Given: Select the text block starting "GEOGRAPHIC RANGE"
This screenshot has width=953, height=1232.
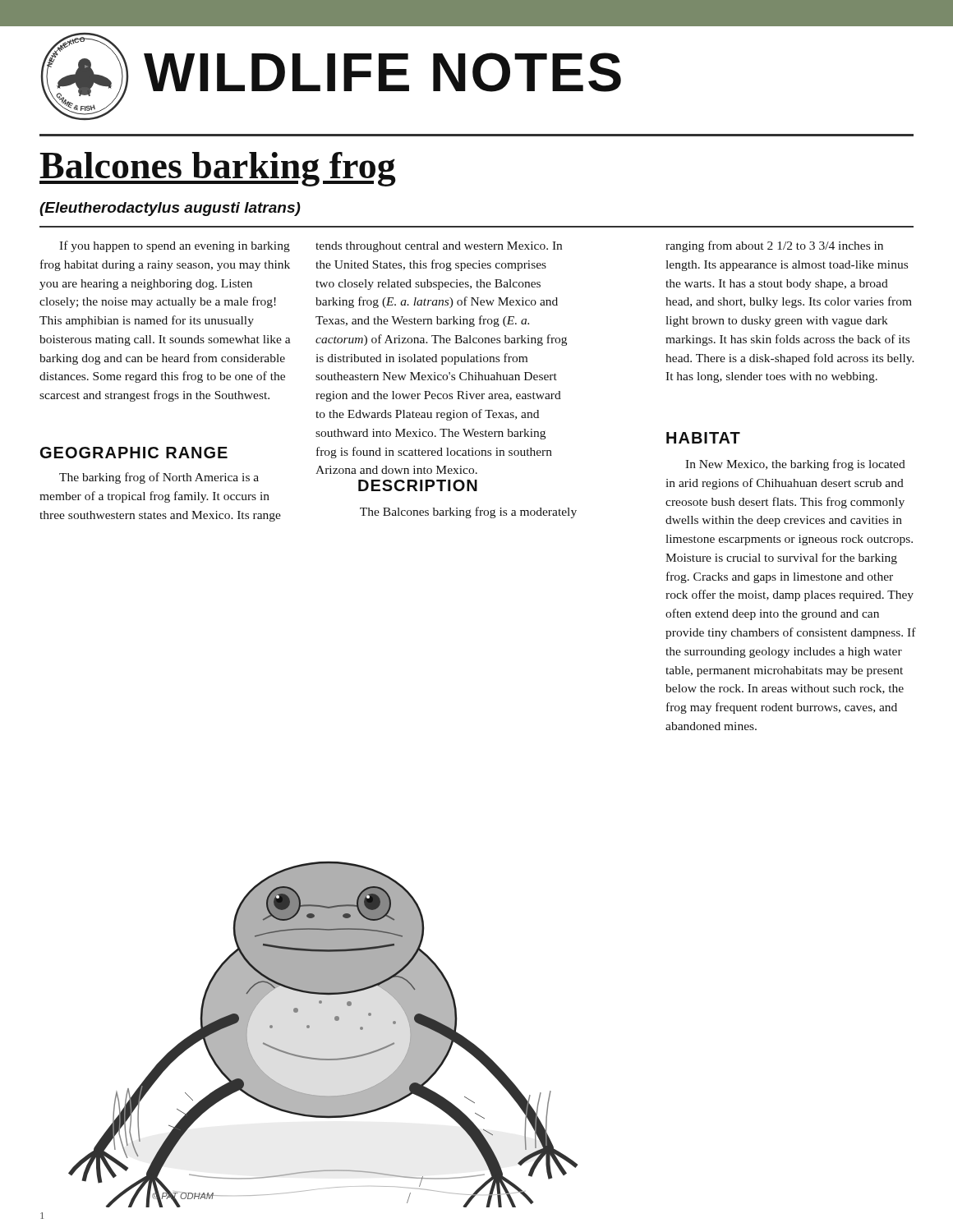Looking at the screenshot, I should click(134, 453).
